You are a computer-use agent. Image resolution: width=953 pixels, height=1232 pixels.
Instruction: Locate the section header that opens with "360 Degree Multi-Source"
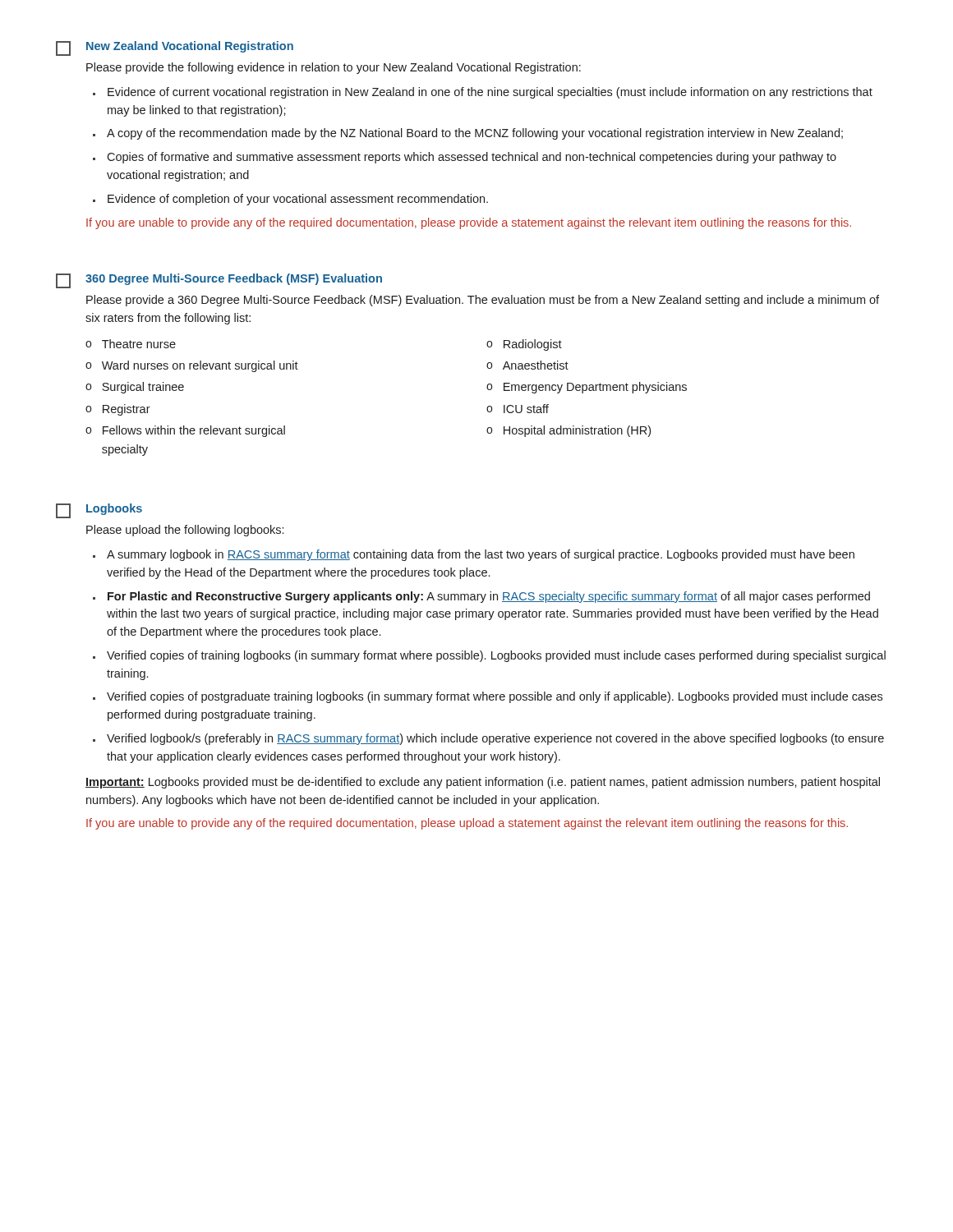click(x=234, y=278)
